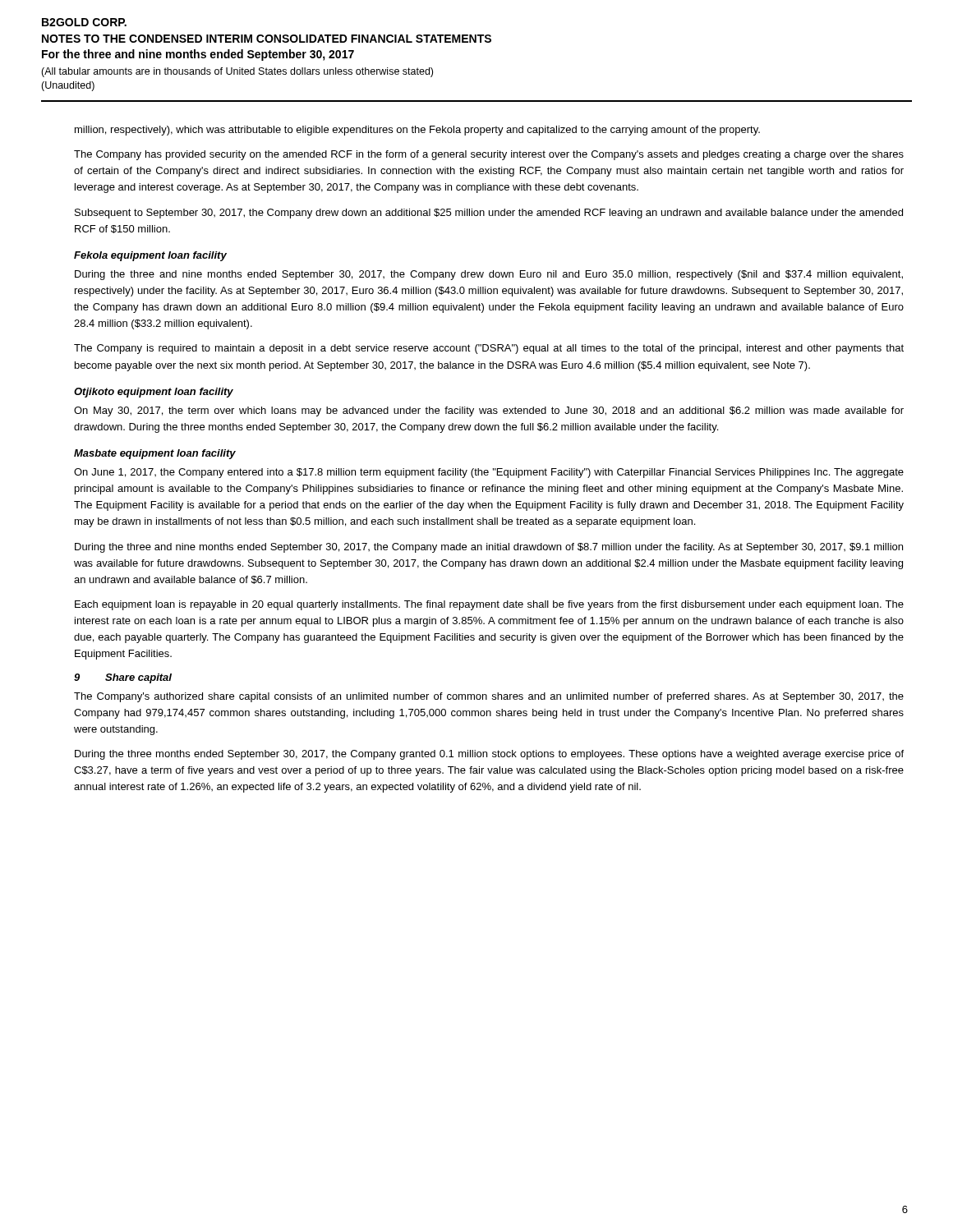The image size is (953, 1232).
Task: Locate the region starting "The Company has"
Action: pos(489,171)
